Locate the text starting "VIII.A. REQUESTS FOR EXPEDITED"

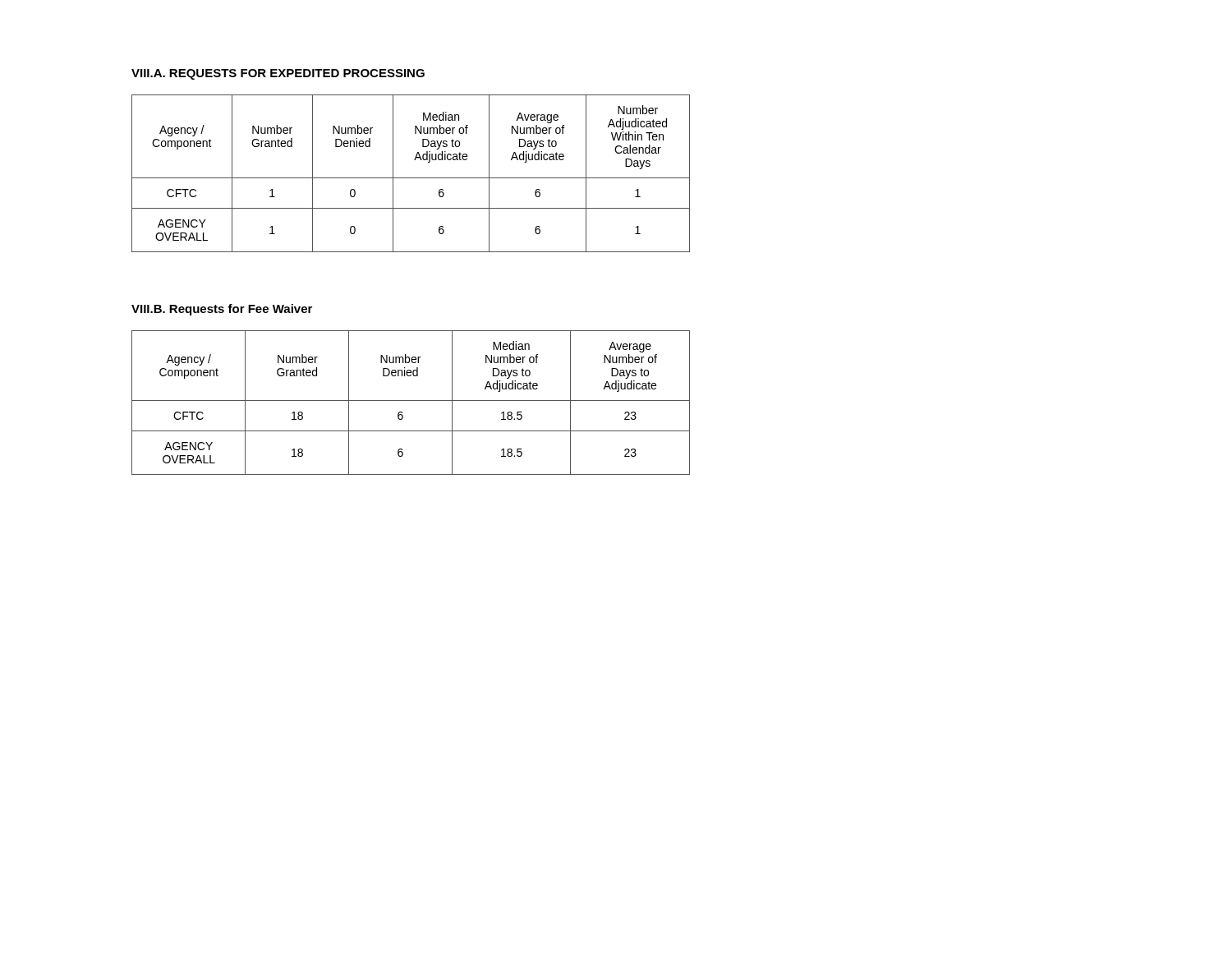[x=278, y=73]
